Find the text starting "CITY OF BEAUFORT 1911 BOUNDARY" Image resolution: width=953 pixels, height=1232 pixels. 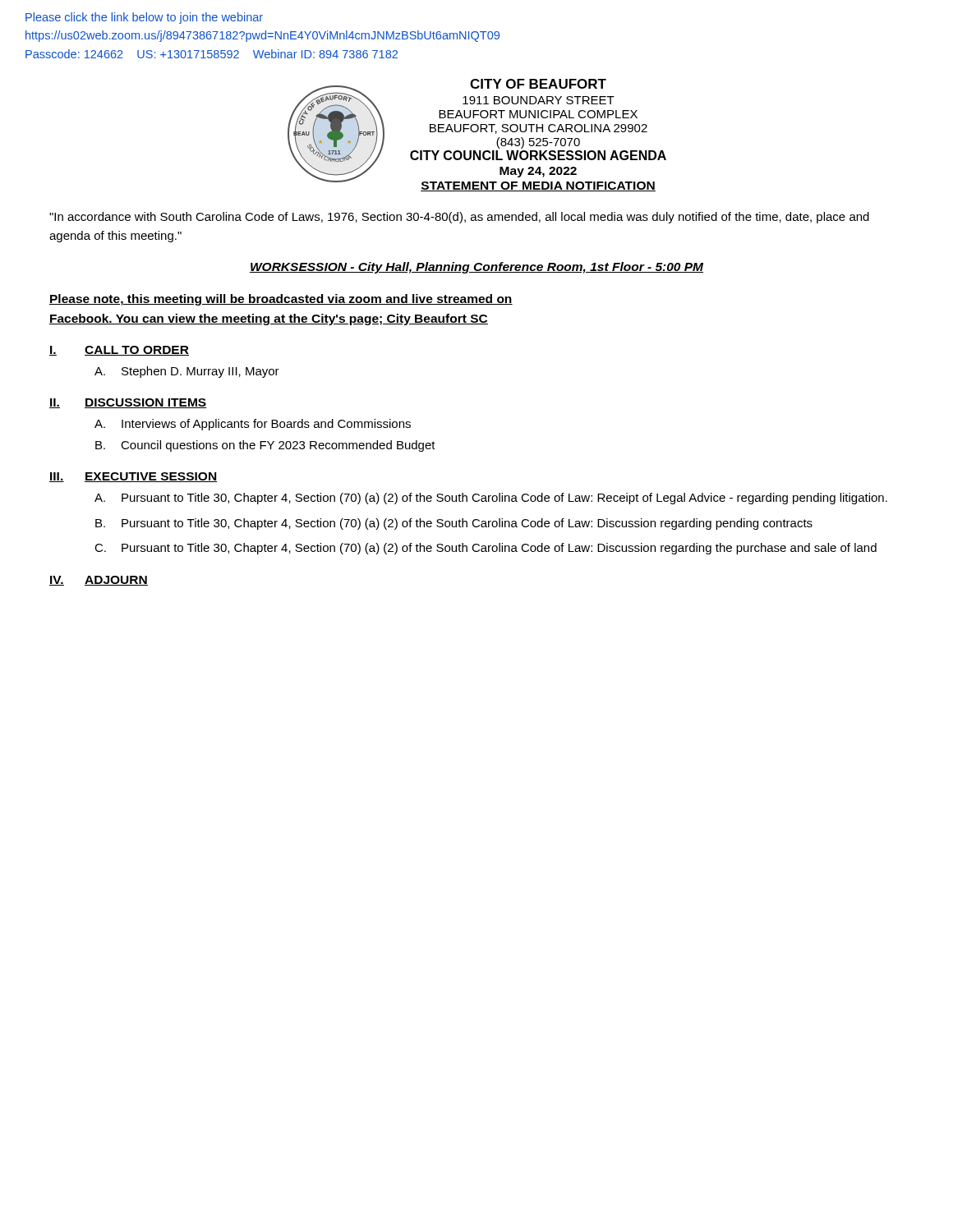[538, 135]
